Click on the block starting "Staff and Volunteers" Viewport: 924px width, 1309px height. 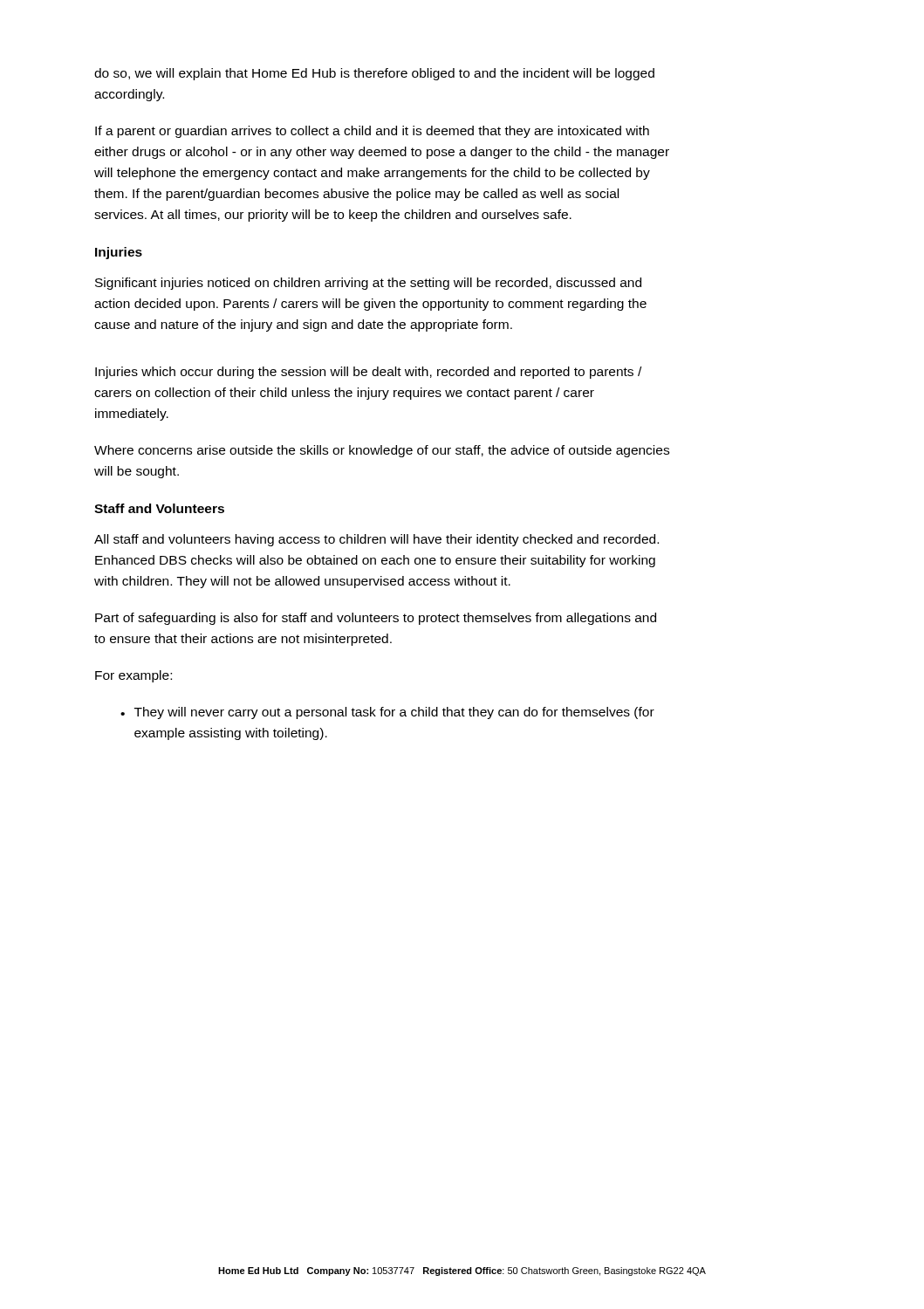159,509
